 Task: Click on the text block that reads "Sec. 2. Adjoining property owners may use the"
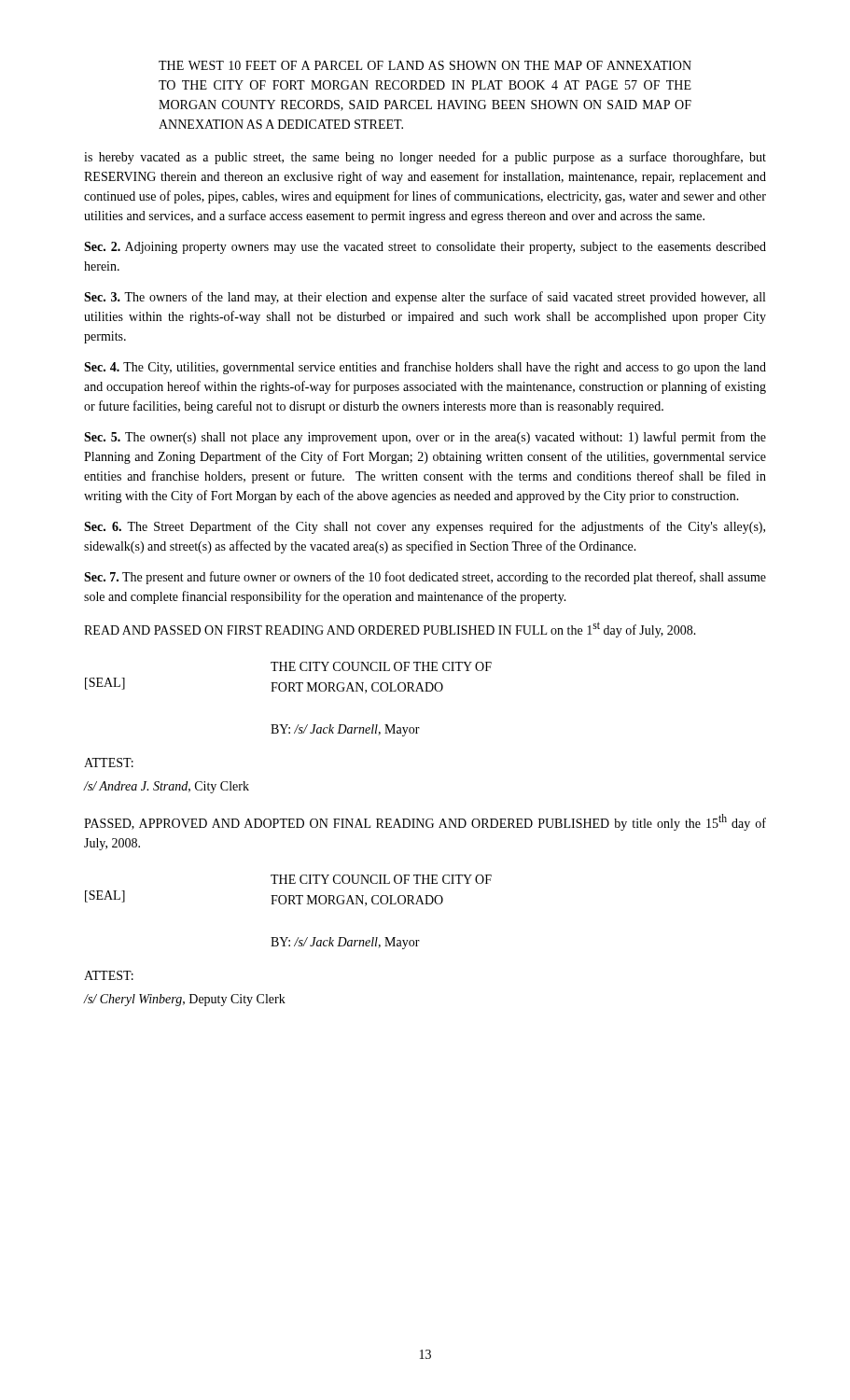(425, 257)
